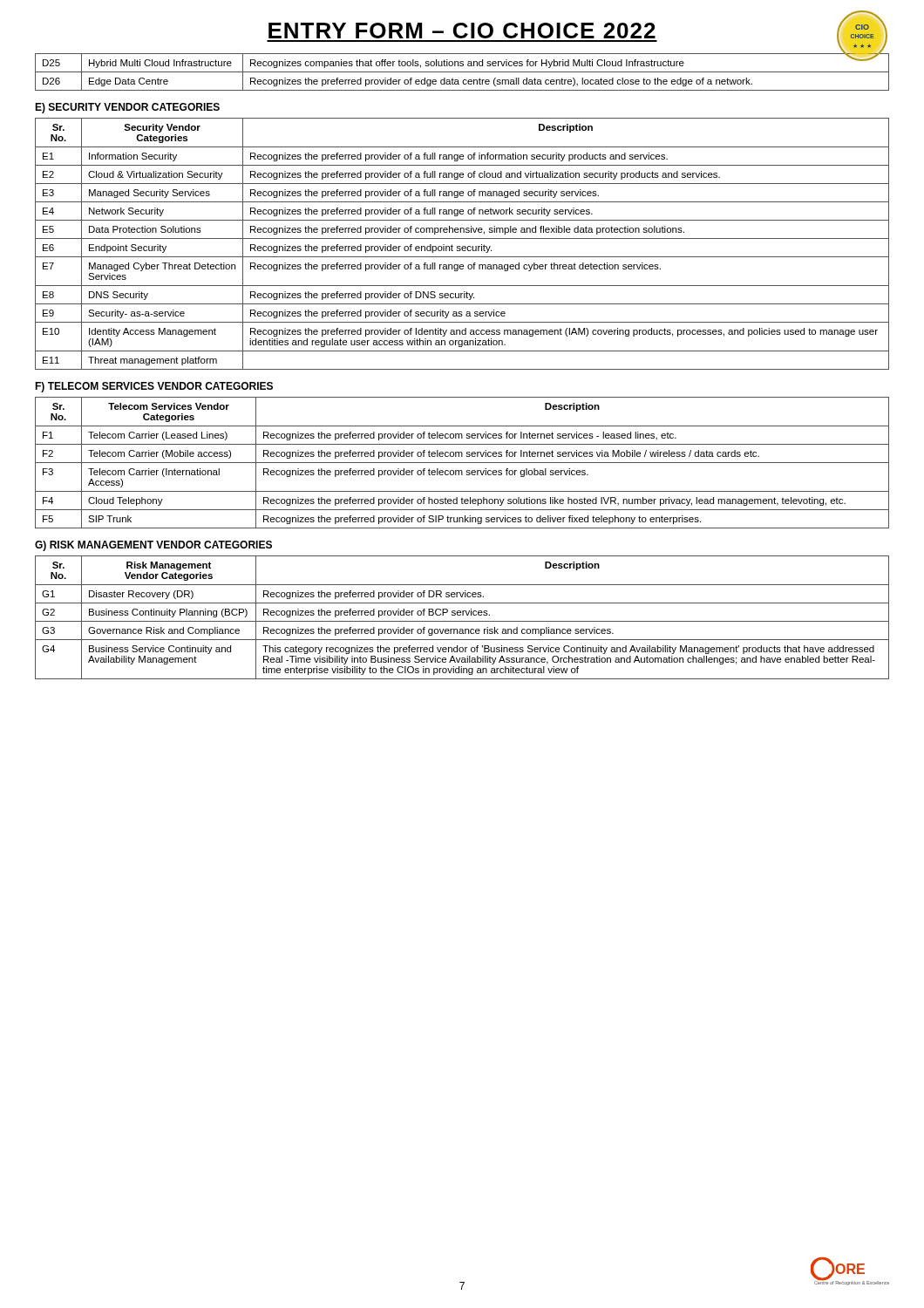Click where it says "G) RISK MANAGEMENT VENDOR CATEGORIES"
The width and height of the screenshot is (924, 1308).
coord(154,545)
